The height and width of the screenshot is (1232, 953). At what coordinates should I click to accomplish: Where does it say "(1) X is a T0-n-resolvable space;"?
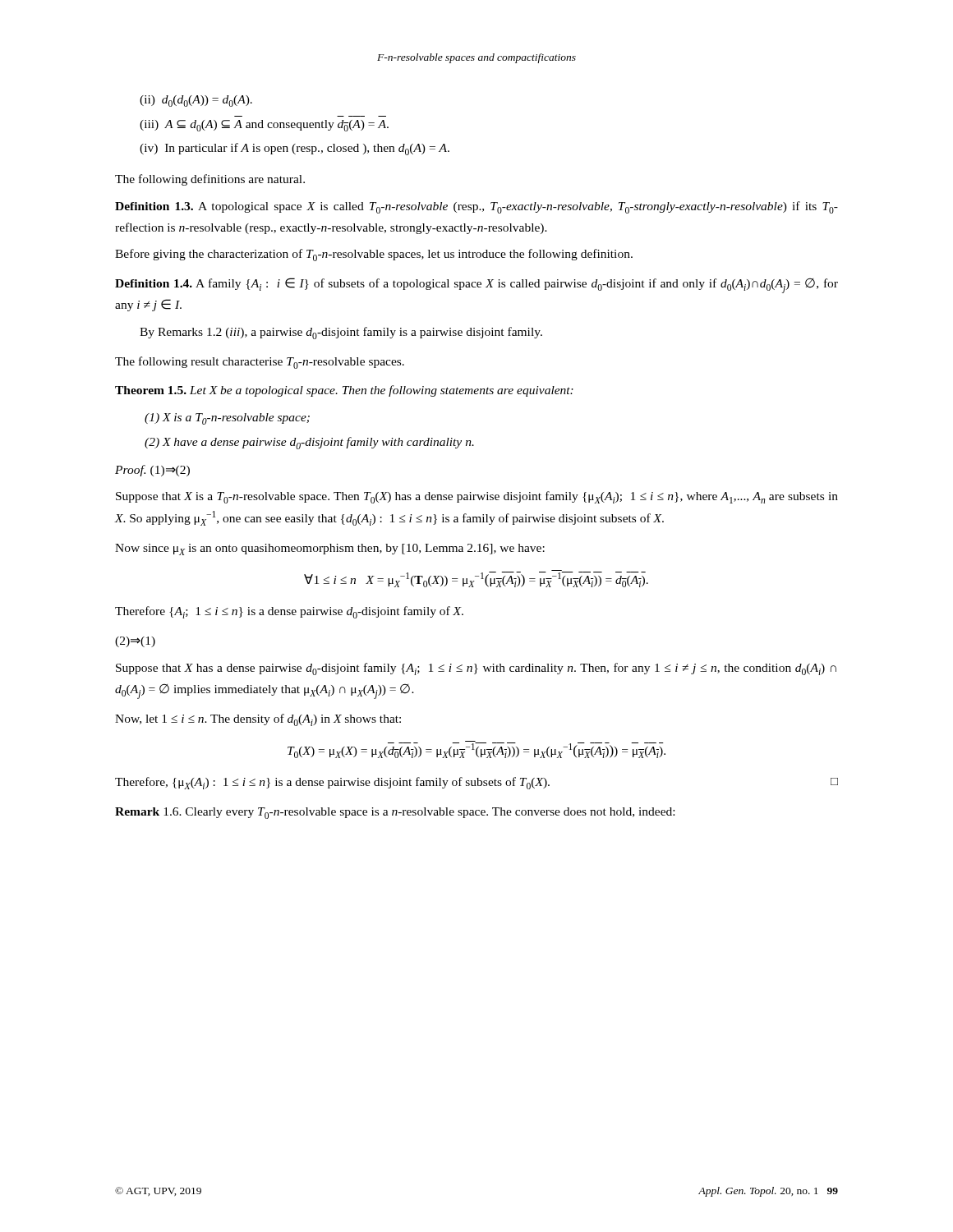tap(228, 418)
